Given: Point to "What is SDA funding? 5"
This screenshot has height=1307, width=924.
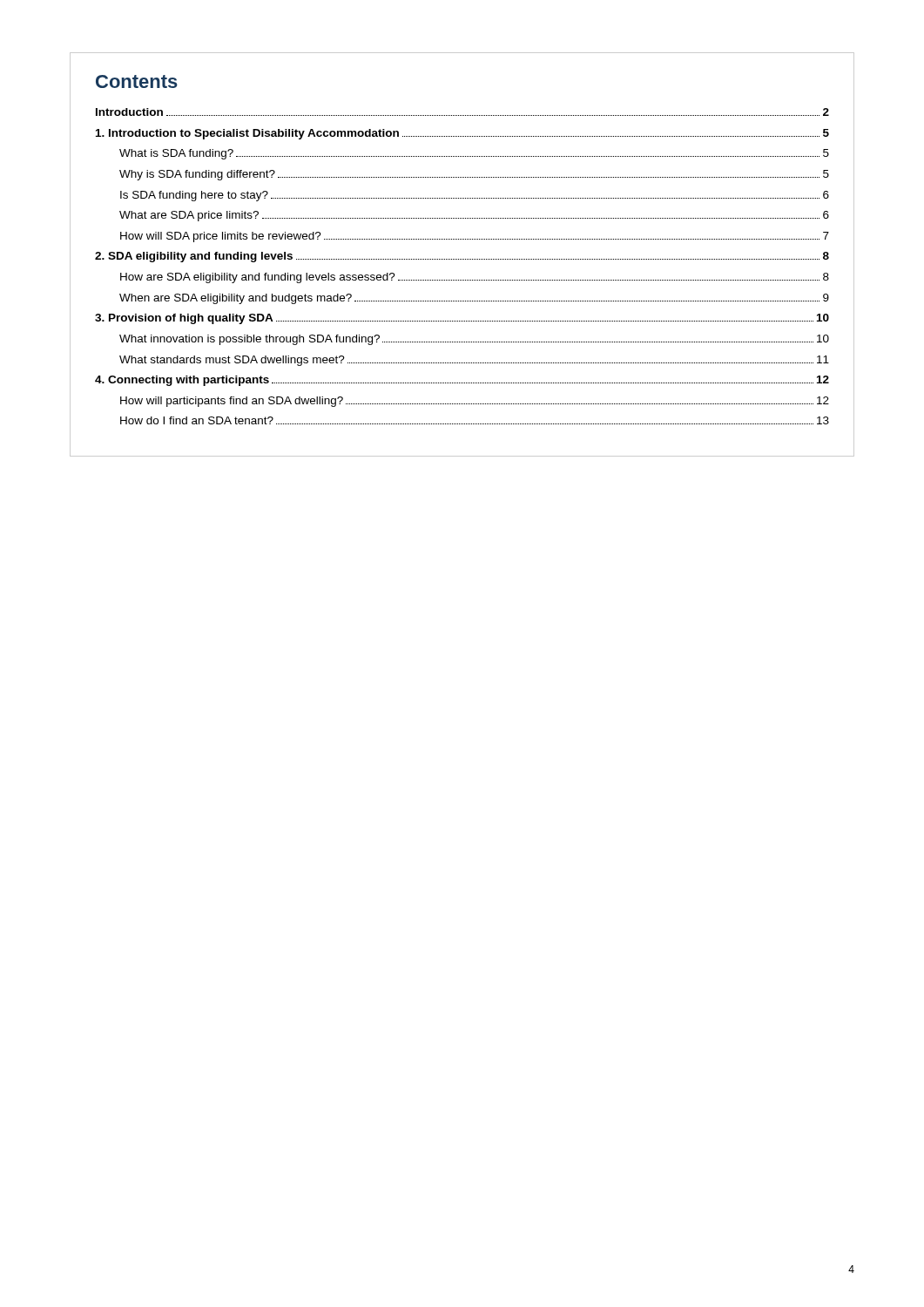Looking at the screenshot, I should (x=474, y=153).
